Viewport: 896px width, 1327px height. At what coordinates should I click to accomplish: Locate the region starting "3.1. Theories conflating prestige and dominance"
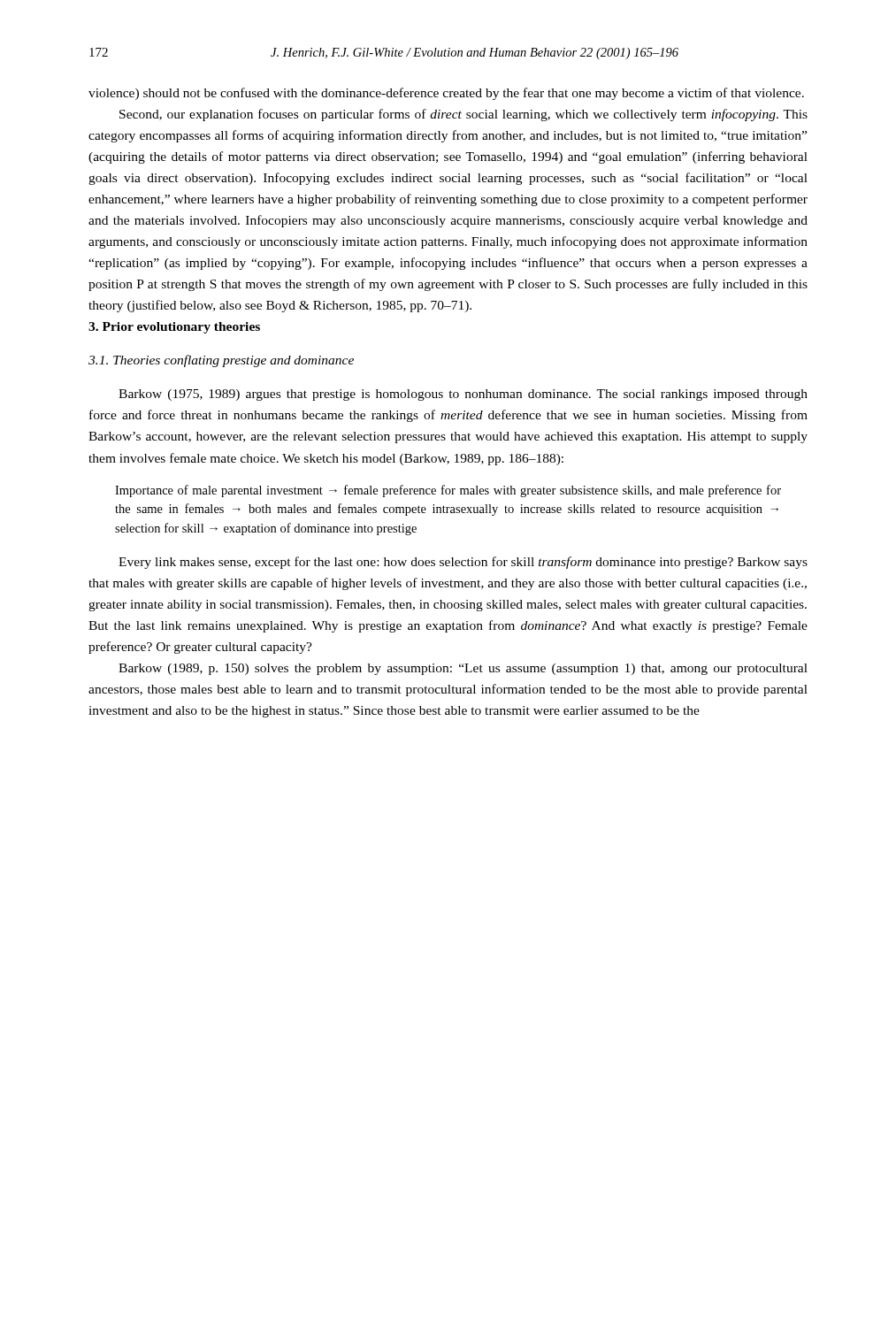pos(221,360)
